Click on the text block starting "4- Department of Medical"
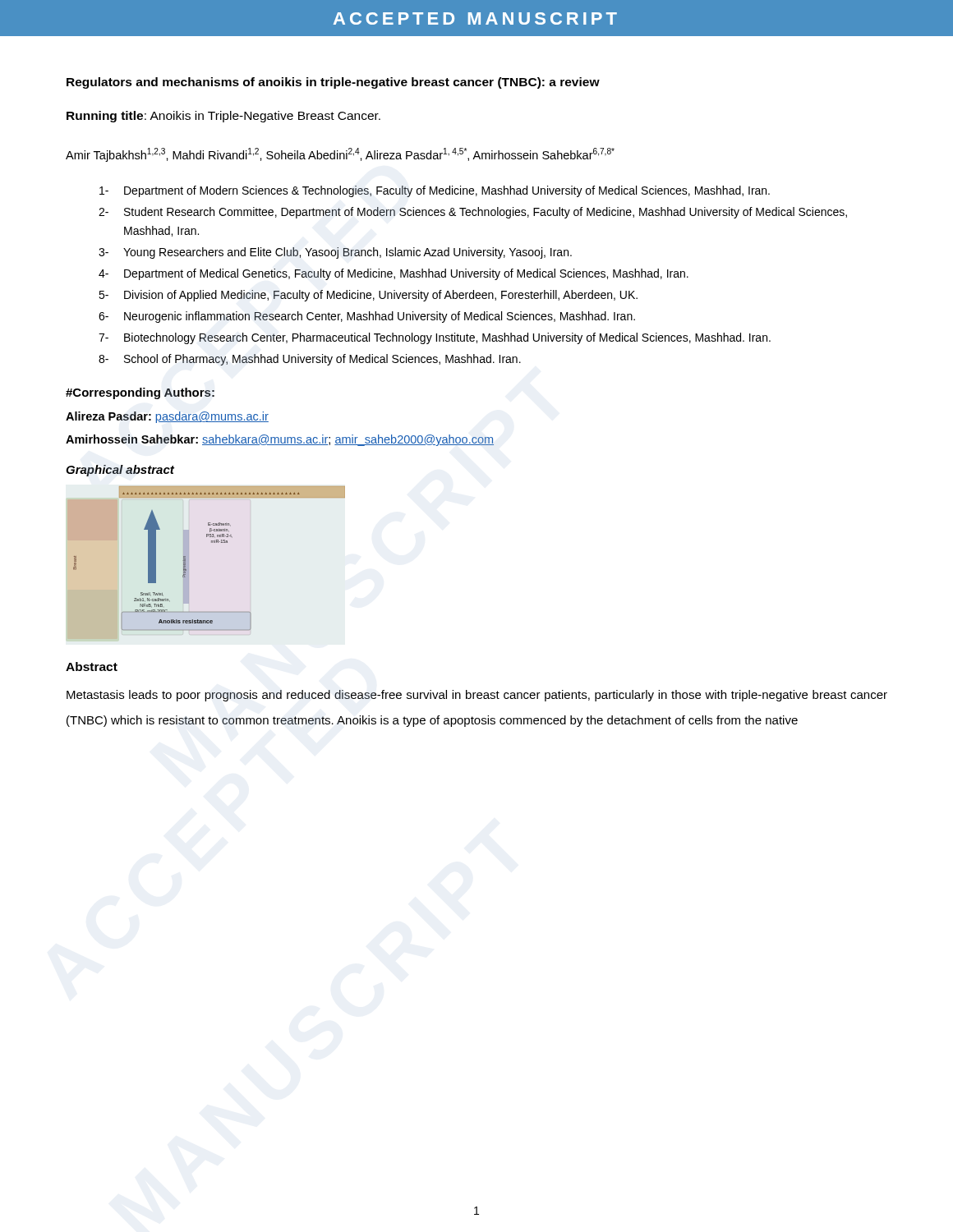The height and width of the screenshot is (1232, 953). click(394, 274)
